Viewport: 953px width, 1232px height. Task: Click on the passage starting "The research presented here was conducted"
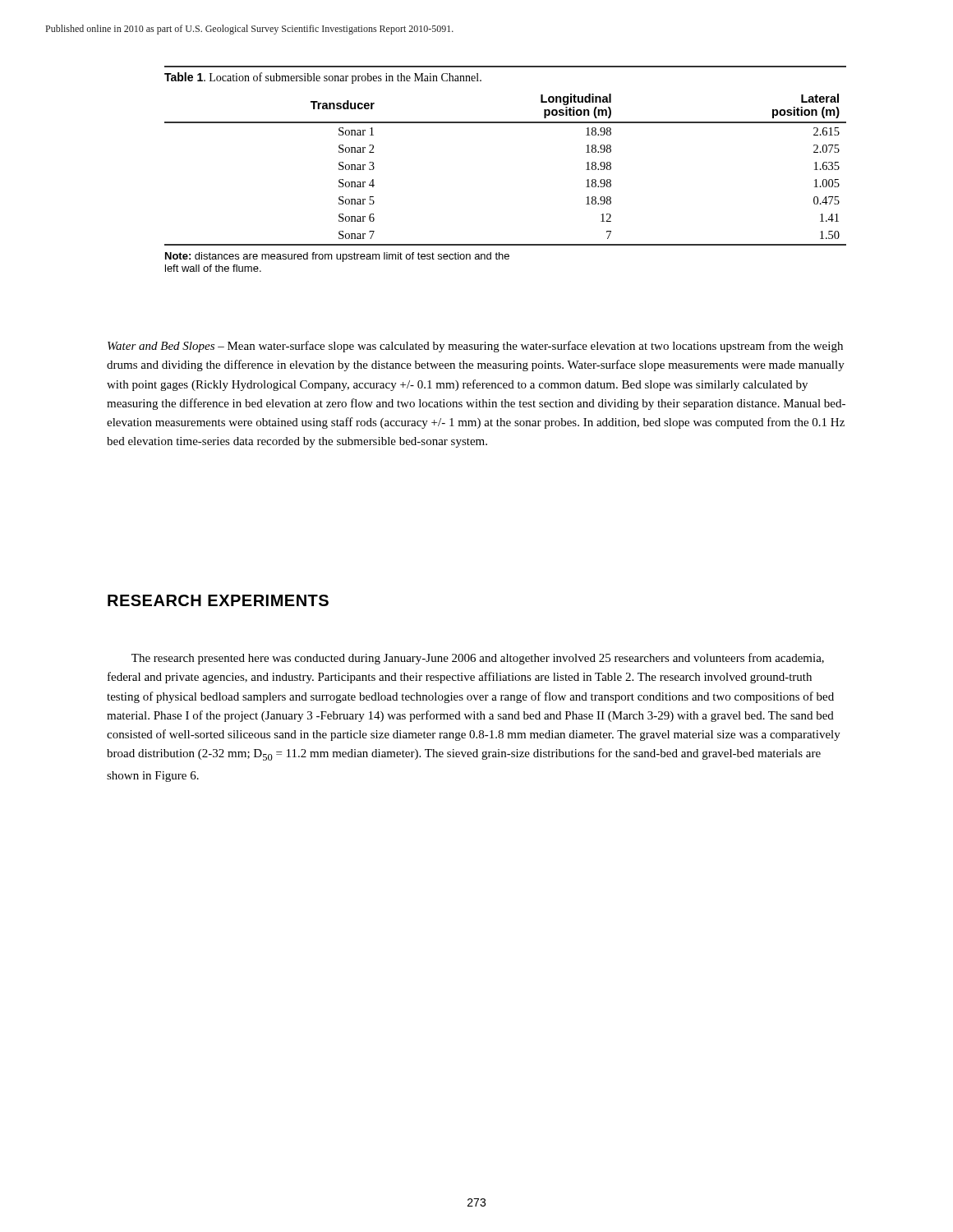(474, 716)
